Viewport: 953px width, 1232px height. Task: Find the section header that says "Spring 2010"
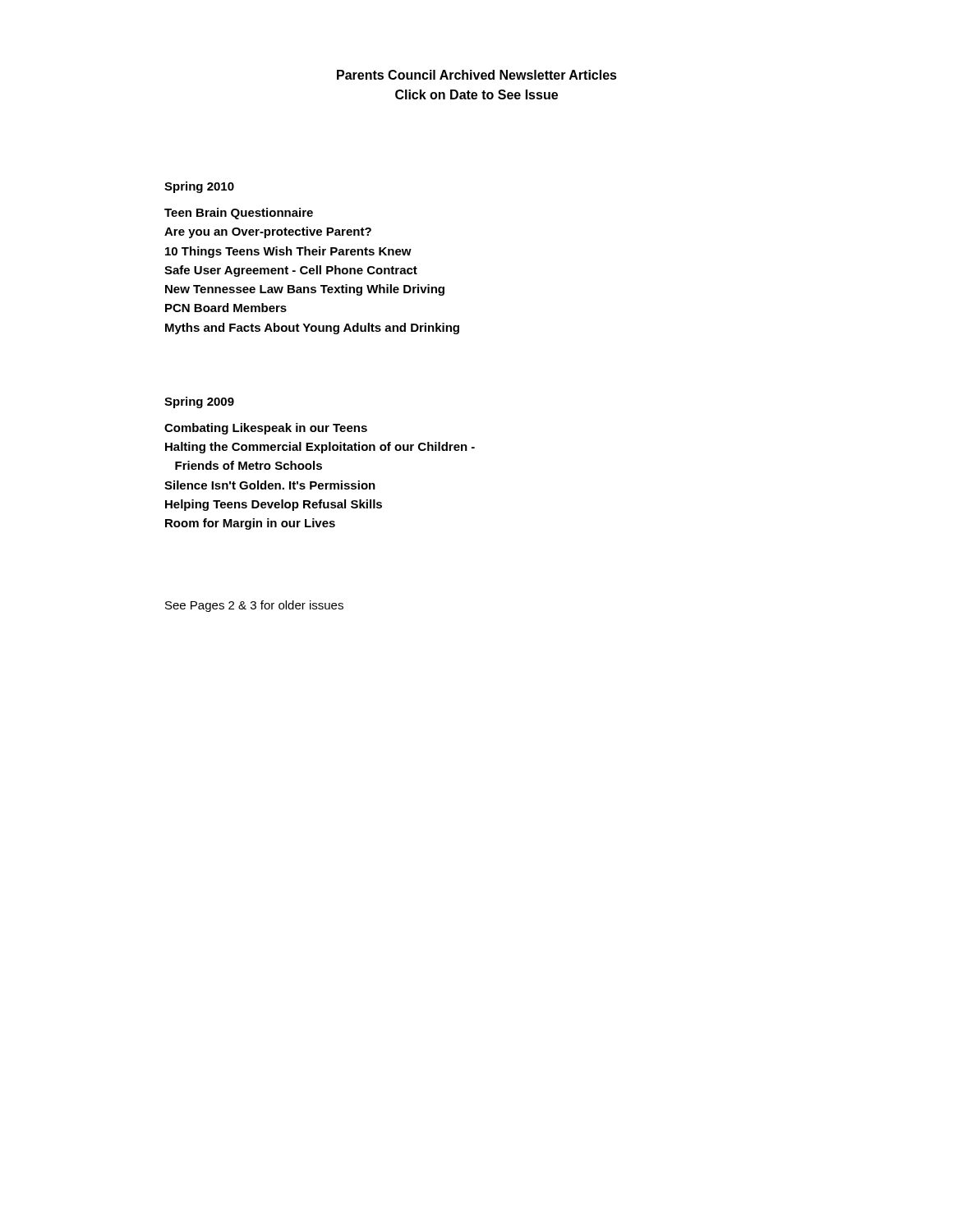coord(199,187)
